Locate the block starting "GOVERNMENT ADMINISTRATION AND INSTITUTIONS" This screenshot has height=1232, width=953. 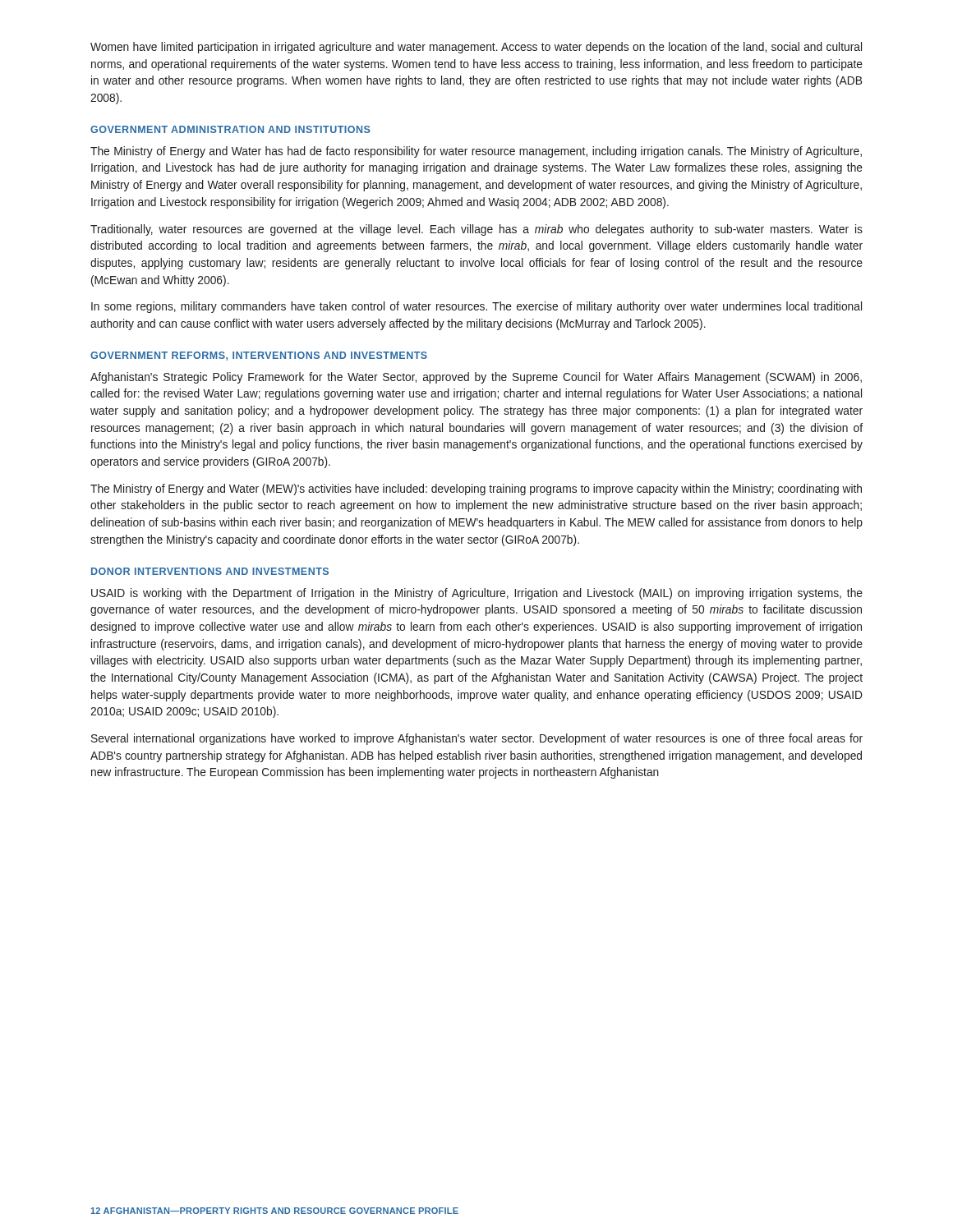pyautogui.click(x=231, y=130)
